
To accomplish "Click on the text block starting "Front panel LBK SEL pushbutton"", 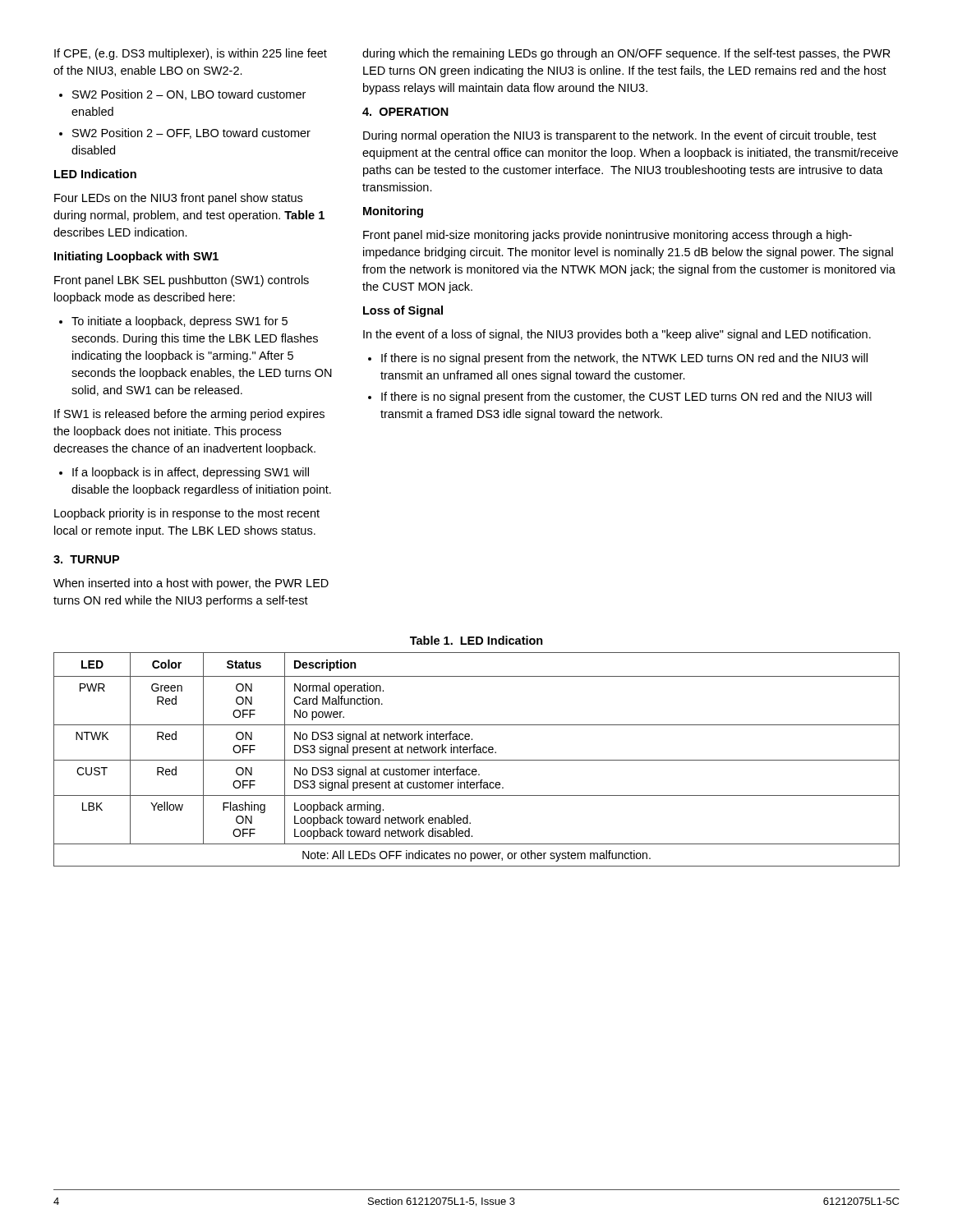I will pos(193,289).
